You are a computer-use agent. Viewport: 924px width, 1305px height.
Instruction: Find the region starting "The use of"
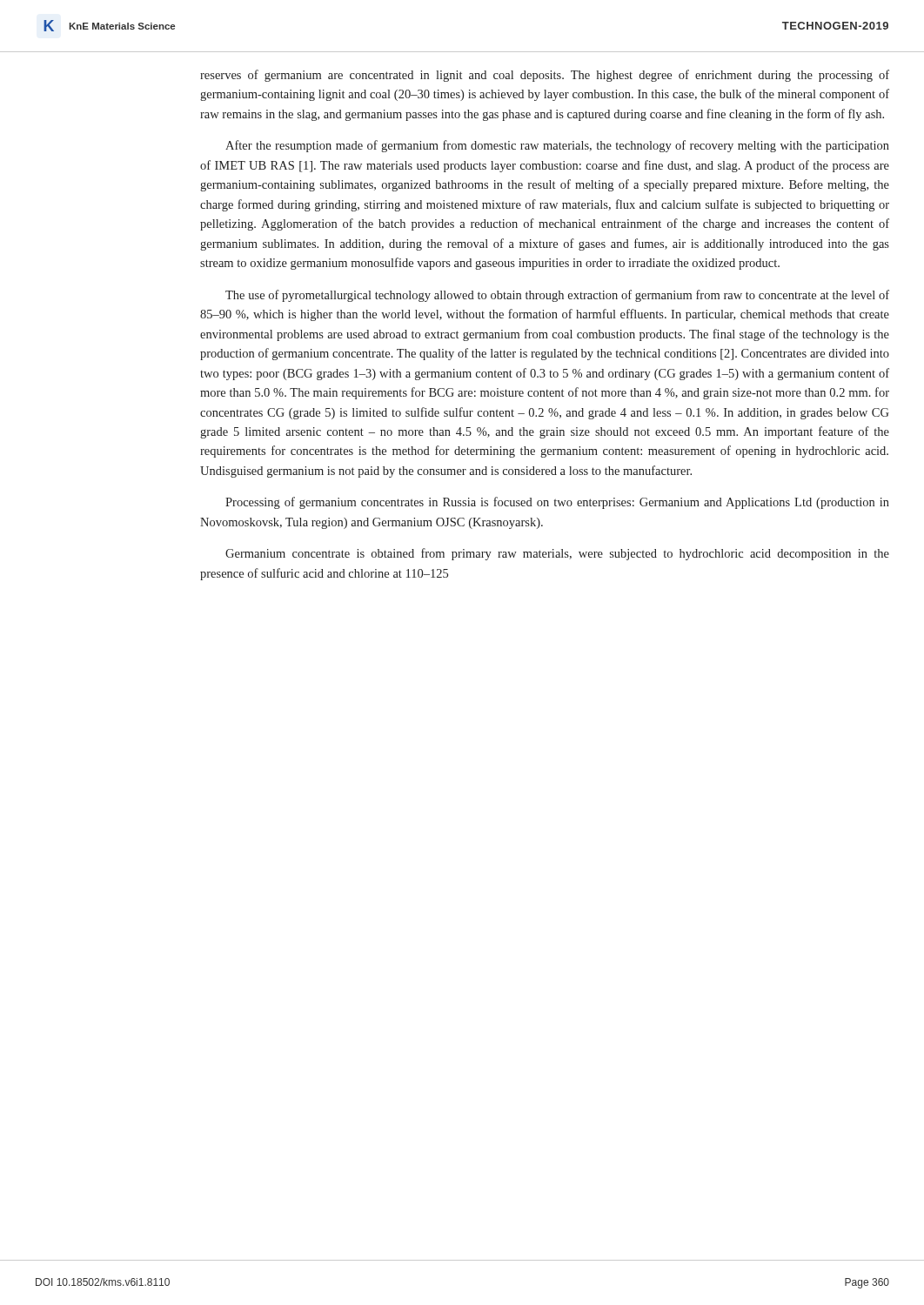point(545,383)
